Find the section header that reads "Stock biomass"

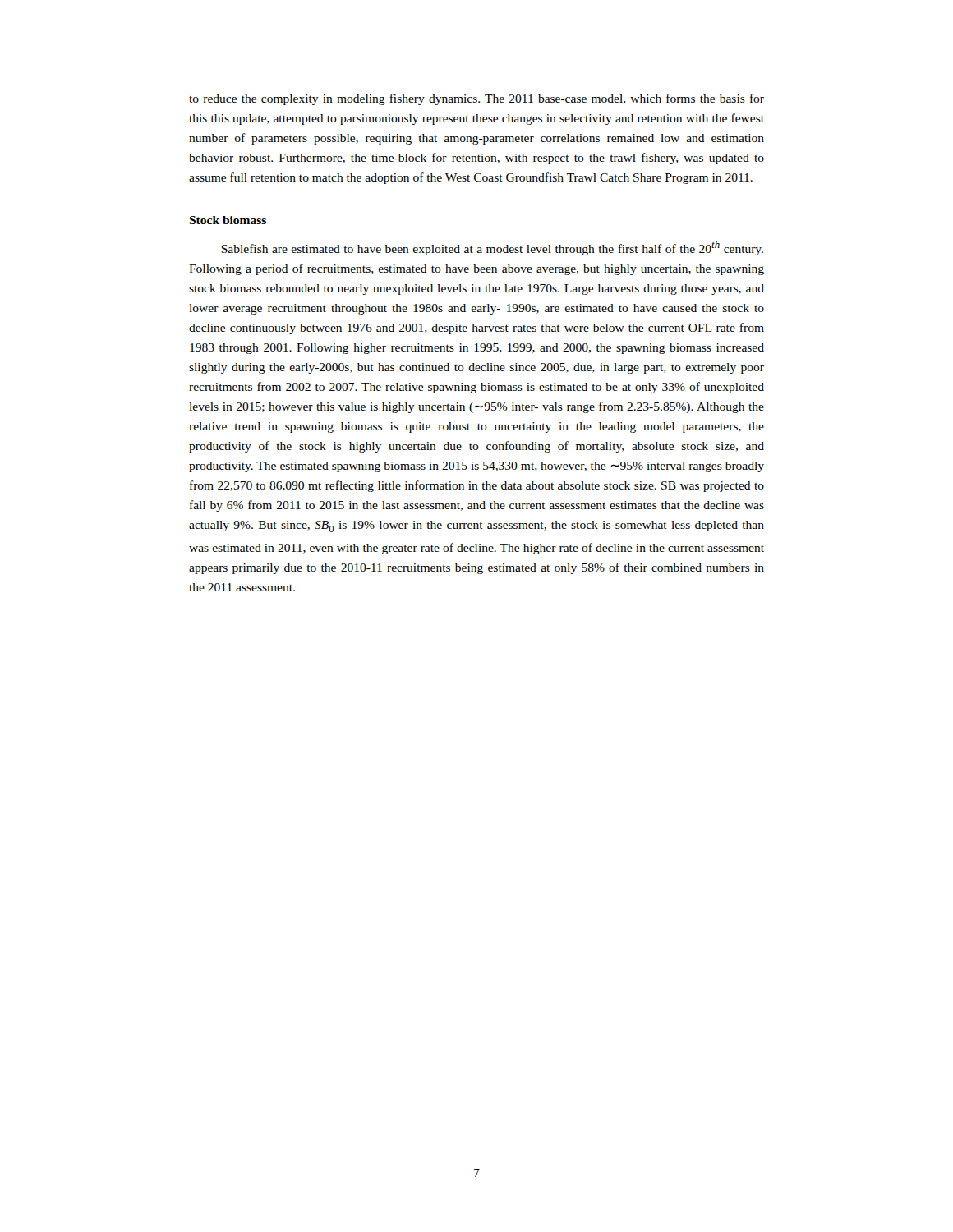228,220
